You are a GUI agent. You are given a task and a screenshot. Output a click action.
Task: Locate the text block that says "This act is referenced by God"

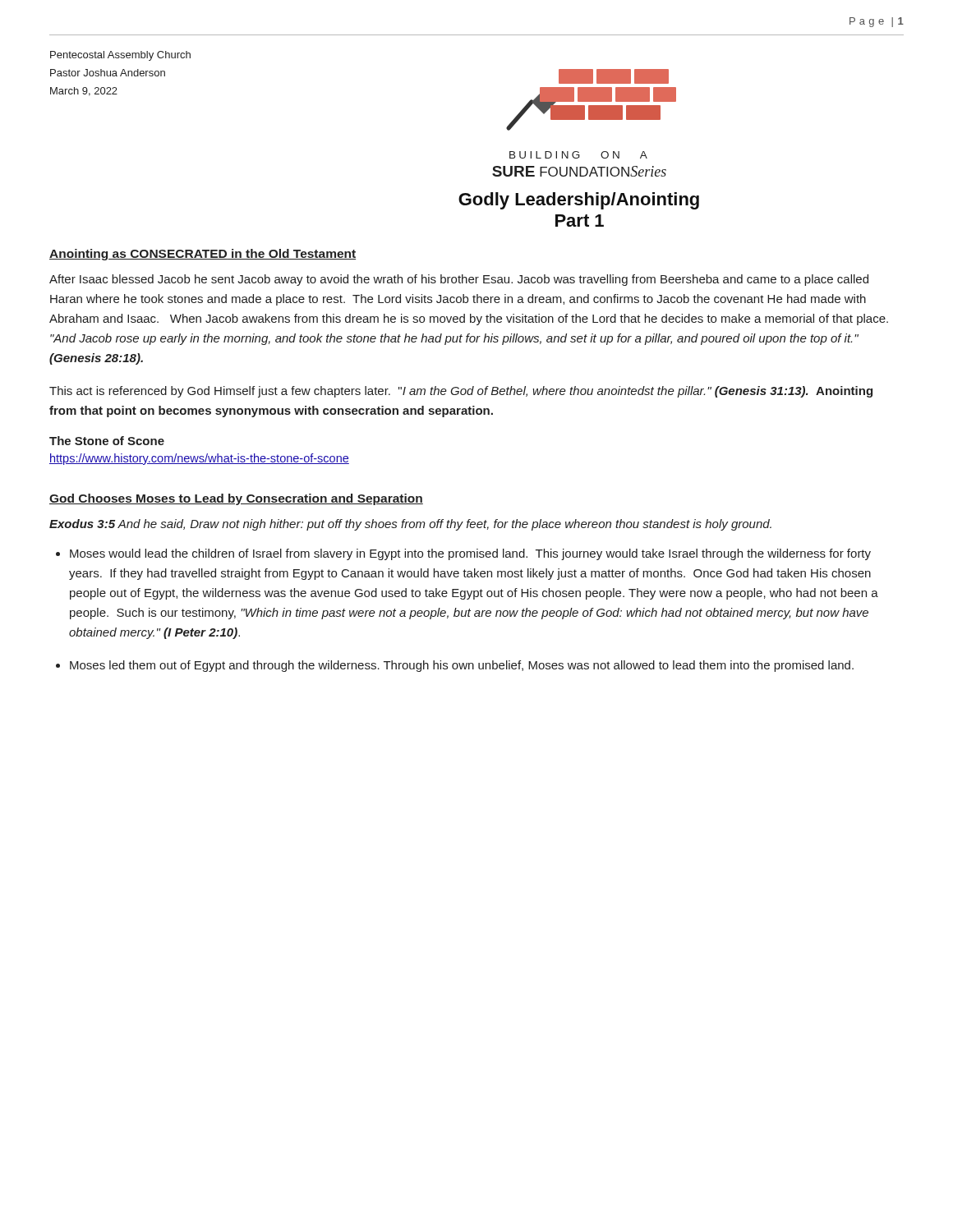tap(461, 400)
